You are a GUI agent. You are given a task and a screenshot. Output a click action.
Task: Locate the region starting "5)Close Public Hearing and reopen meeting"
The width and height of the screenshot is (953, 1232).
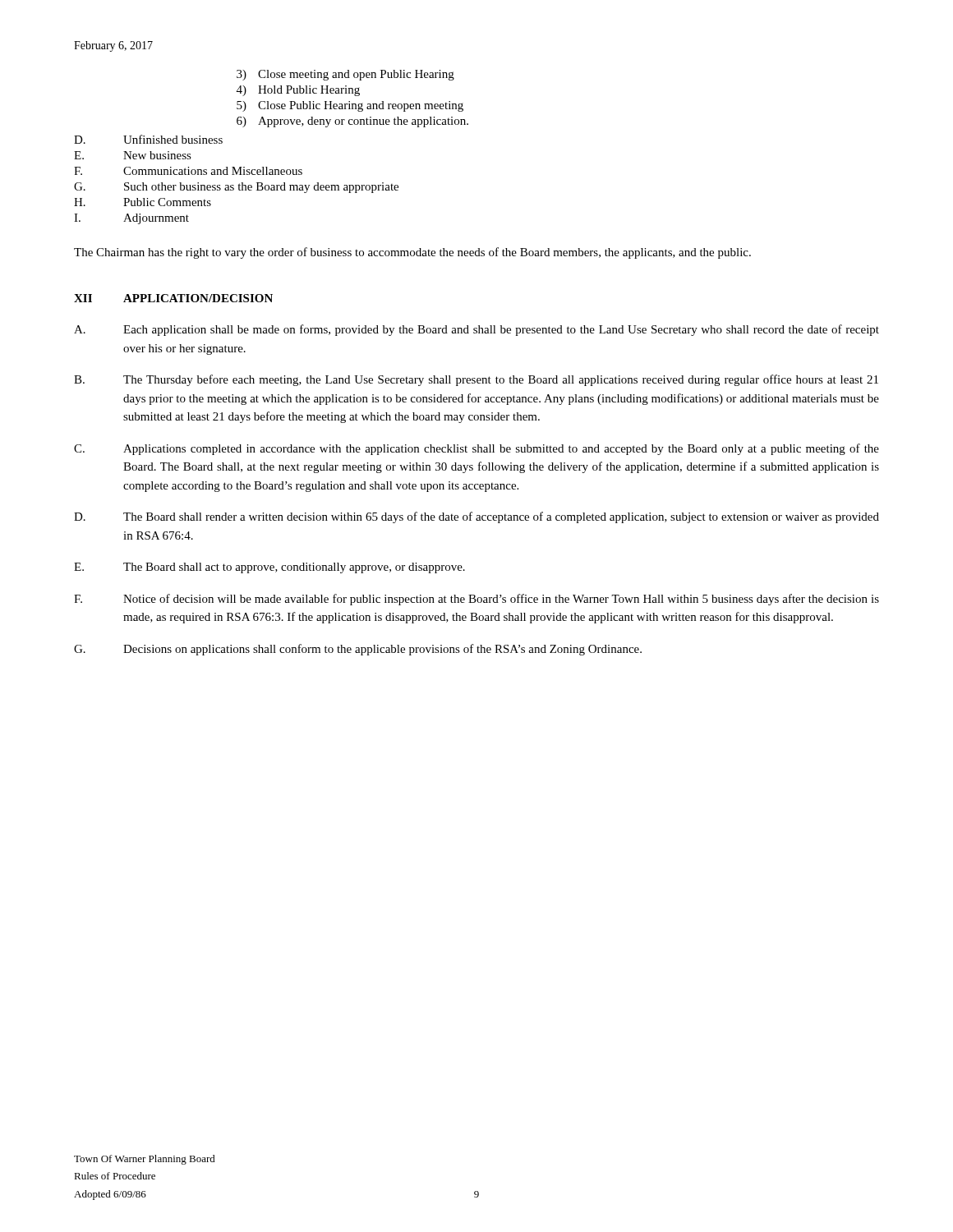pyautogui.click(x=335, y=106)
